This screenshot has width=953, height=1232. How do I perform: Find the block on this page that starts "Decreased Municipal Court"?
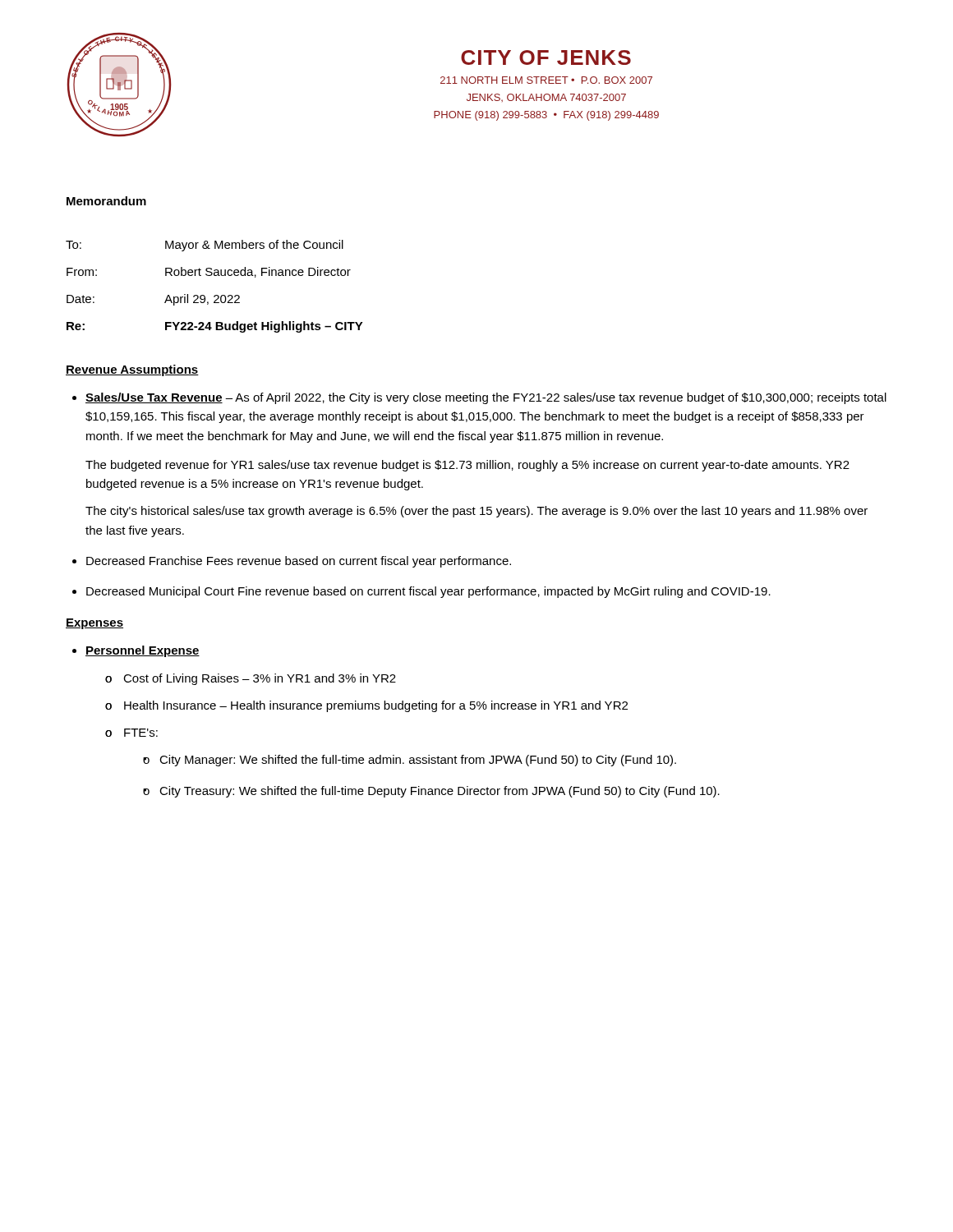click(x=428, y=591)
